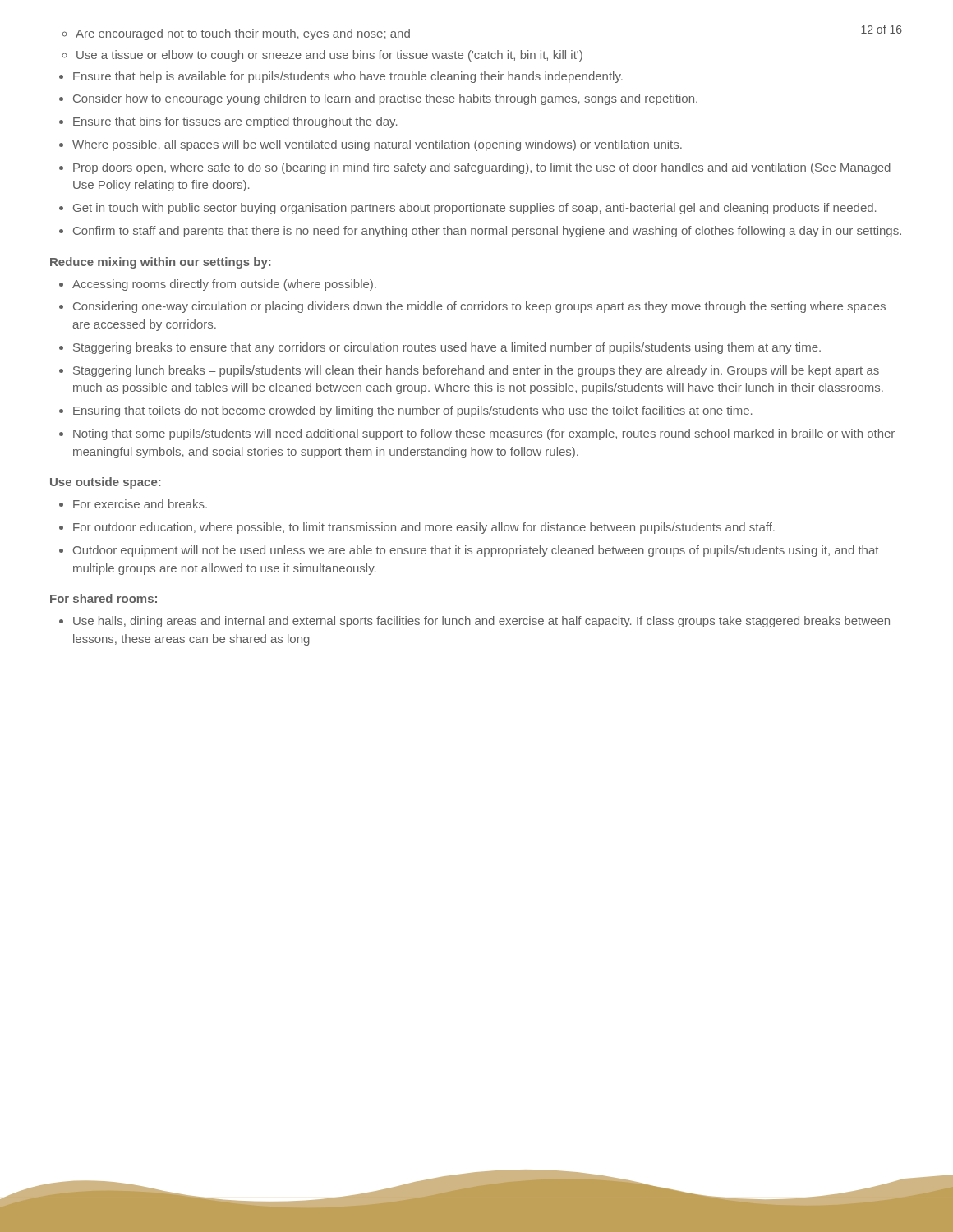This screenshot has height=1232, width=953.
Task: Point to the block beginning "Noting that some pupils/students will need additional"
Action: pyautogui.click(x=484, y=442)
